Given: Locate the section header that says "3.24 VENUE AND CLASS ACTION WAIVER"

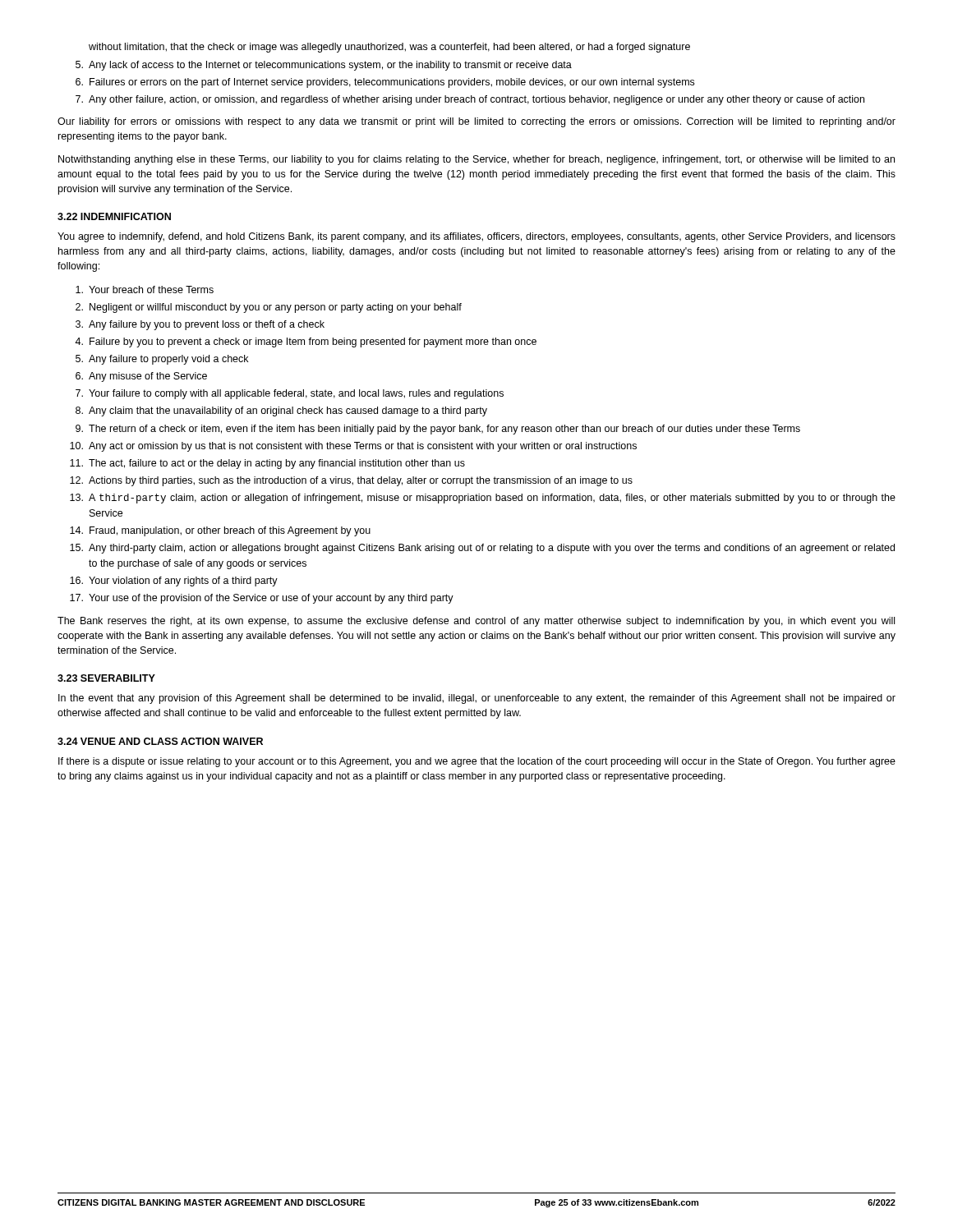Looking at the screenshot, I should (160, 741).
